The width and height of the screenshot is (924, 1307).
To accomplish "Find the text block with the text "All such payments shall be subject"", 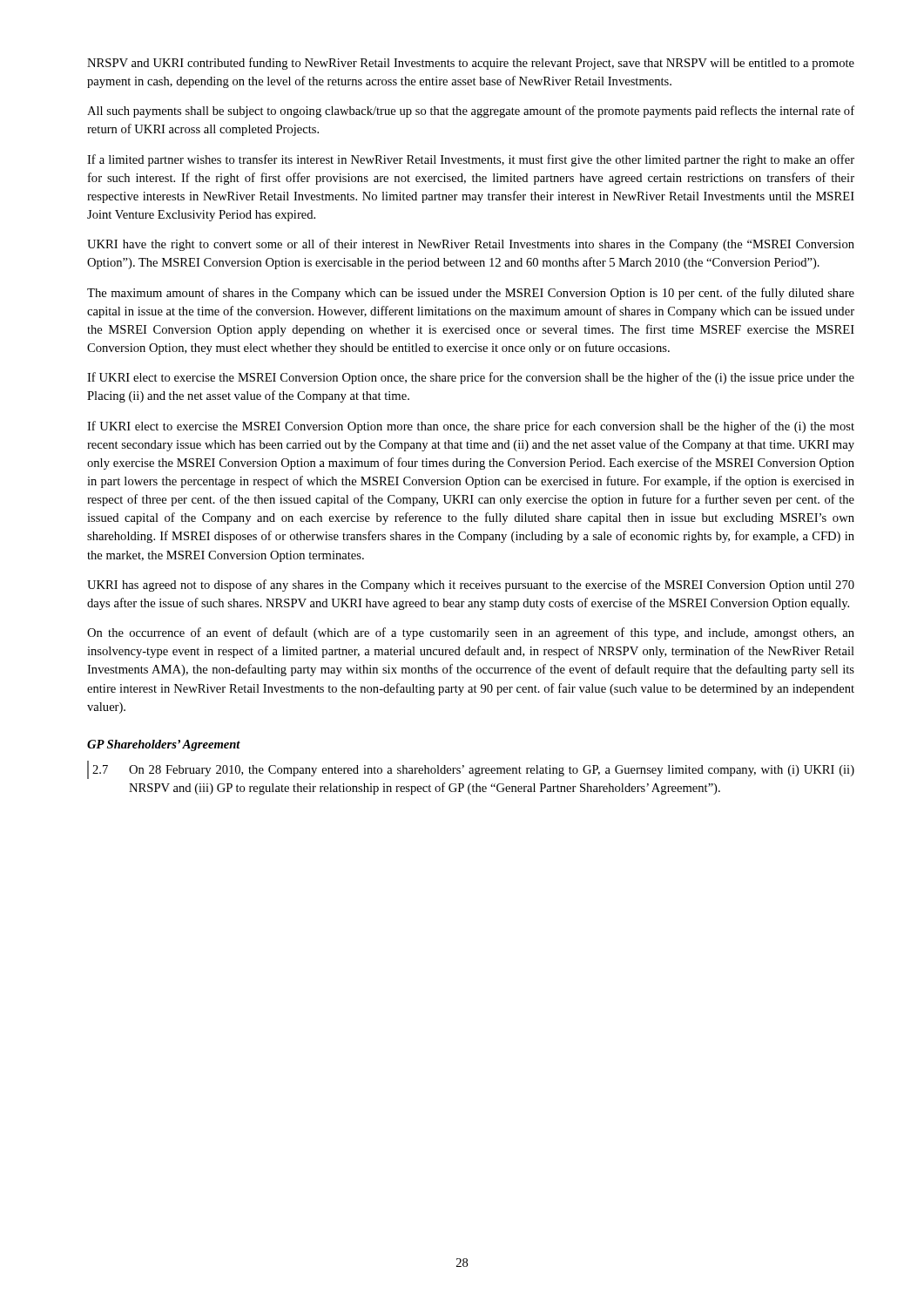I will [x=471, y=120].
